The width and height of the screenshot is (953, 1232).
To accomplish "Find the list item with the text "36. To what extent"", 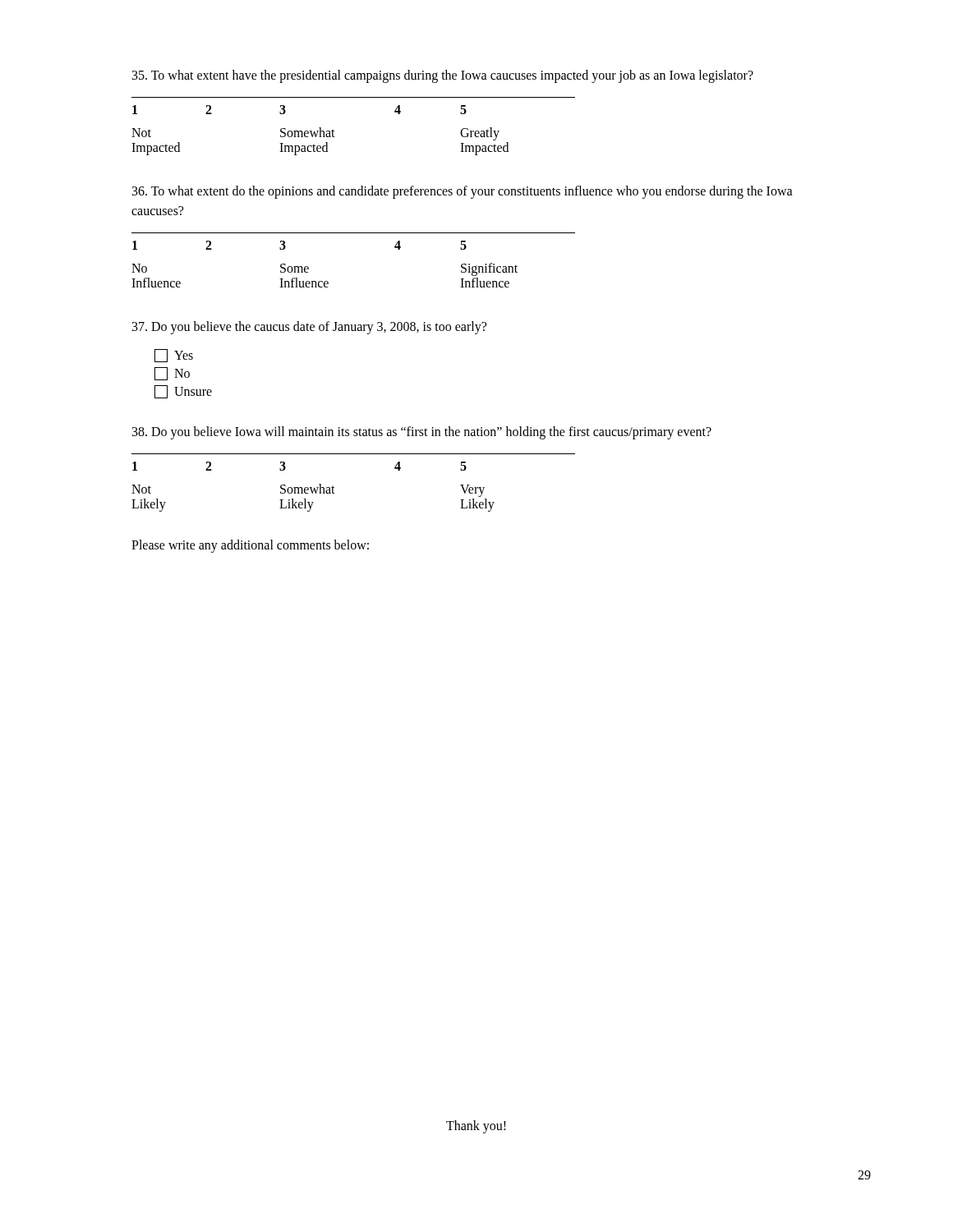I will 489,238.
